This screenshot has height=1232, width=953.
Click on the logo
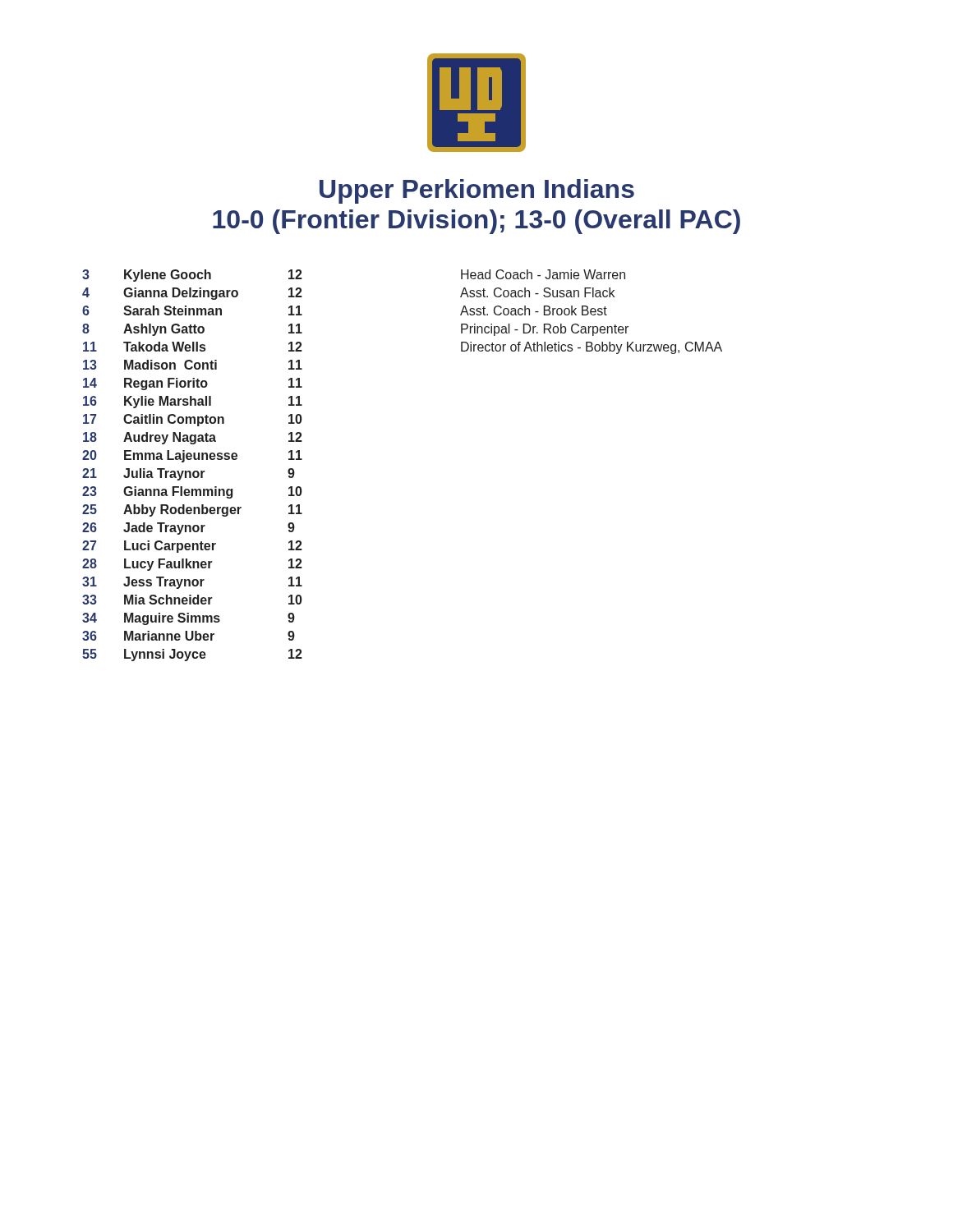[476, 80]
